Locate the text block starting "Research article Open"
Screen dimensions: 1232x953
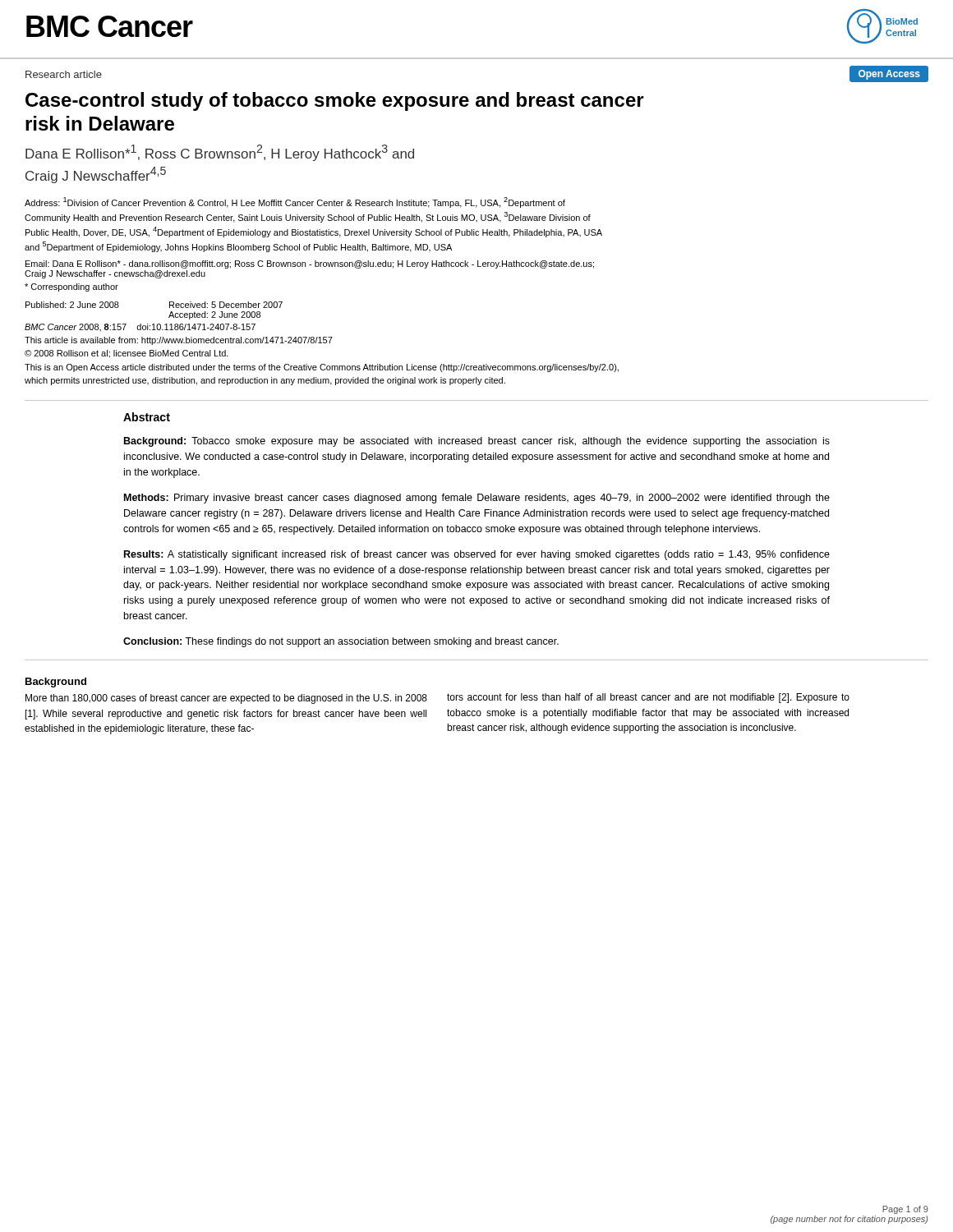coord(67,73)
